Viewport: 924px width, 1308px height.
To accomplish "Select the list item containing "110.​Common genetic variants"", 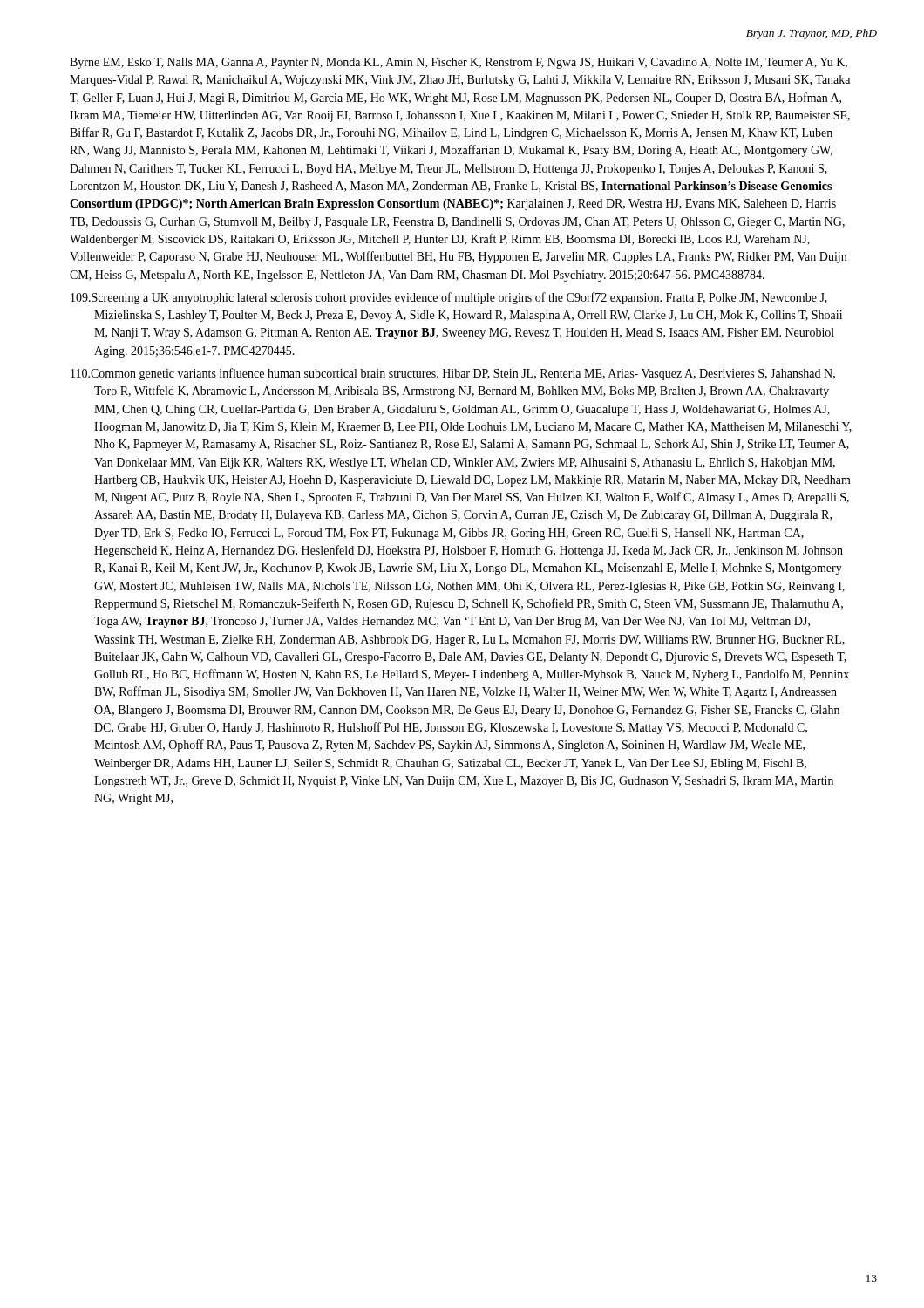I will [x=461, y=586].
